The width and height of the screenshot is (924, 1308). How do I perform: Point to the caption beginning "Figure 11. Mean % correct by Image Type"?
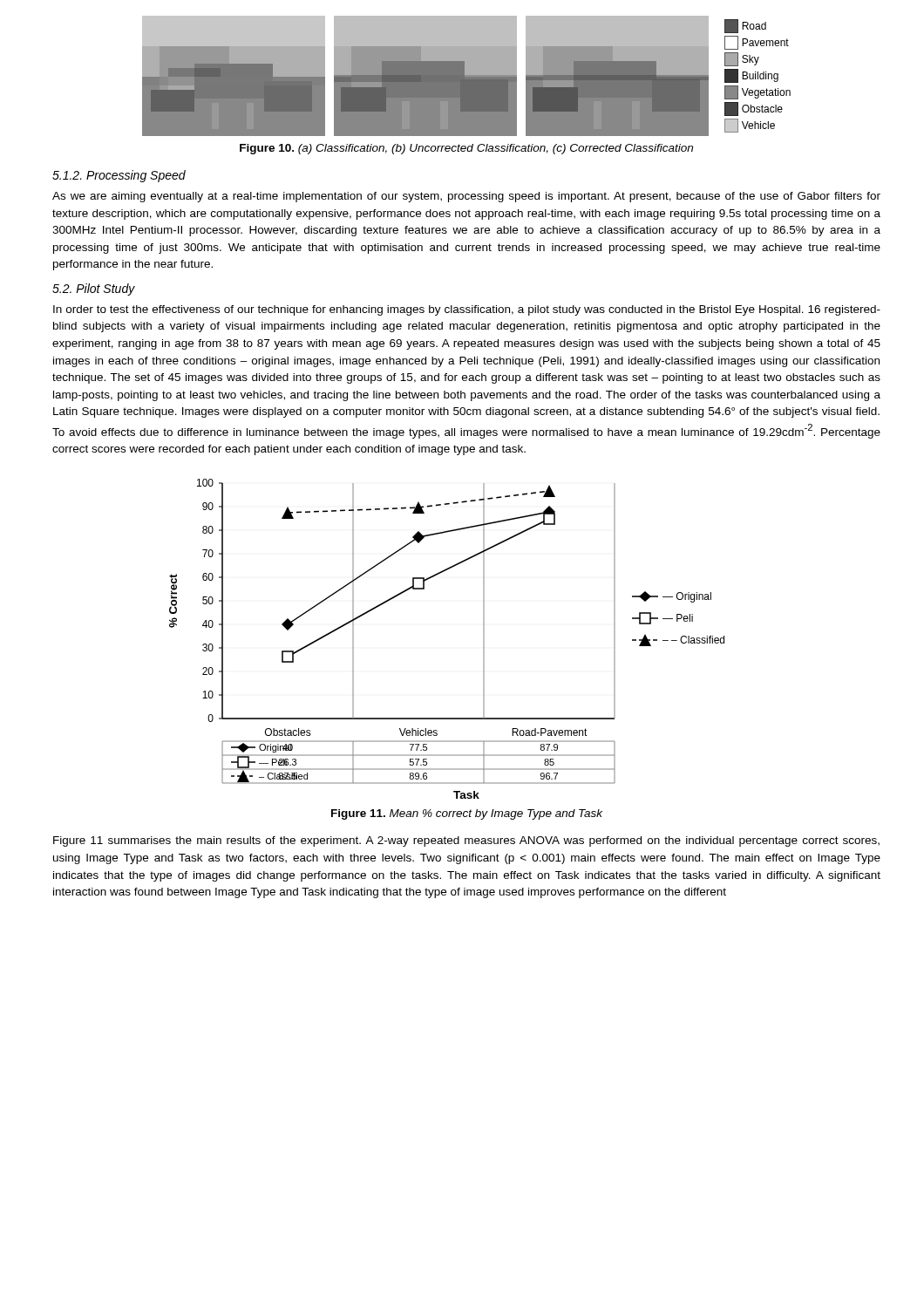(466, 813)
